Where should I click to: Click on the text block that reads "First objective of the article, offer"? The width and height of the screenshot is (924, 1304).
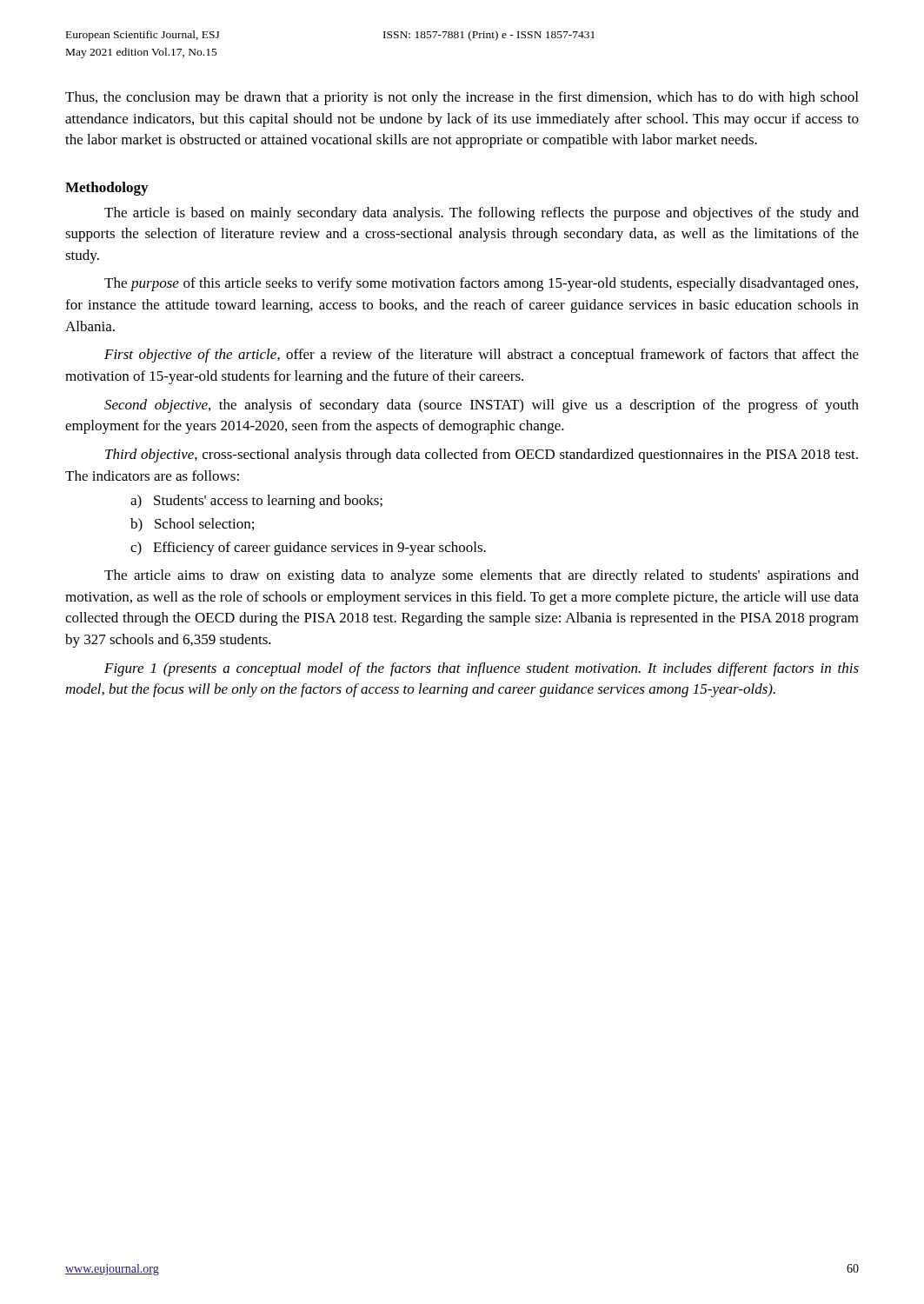[462, 366]
